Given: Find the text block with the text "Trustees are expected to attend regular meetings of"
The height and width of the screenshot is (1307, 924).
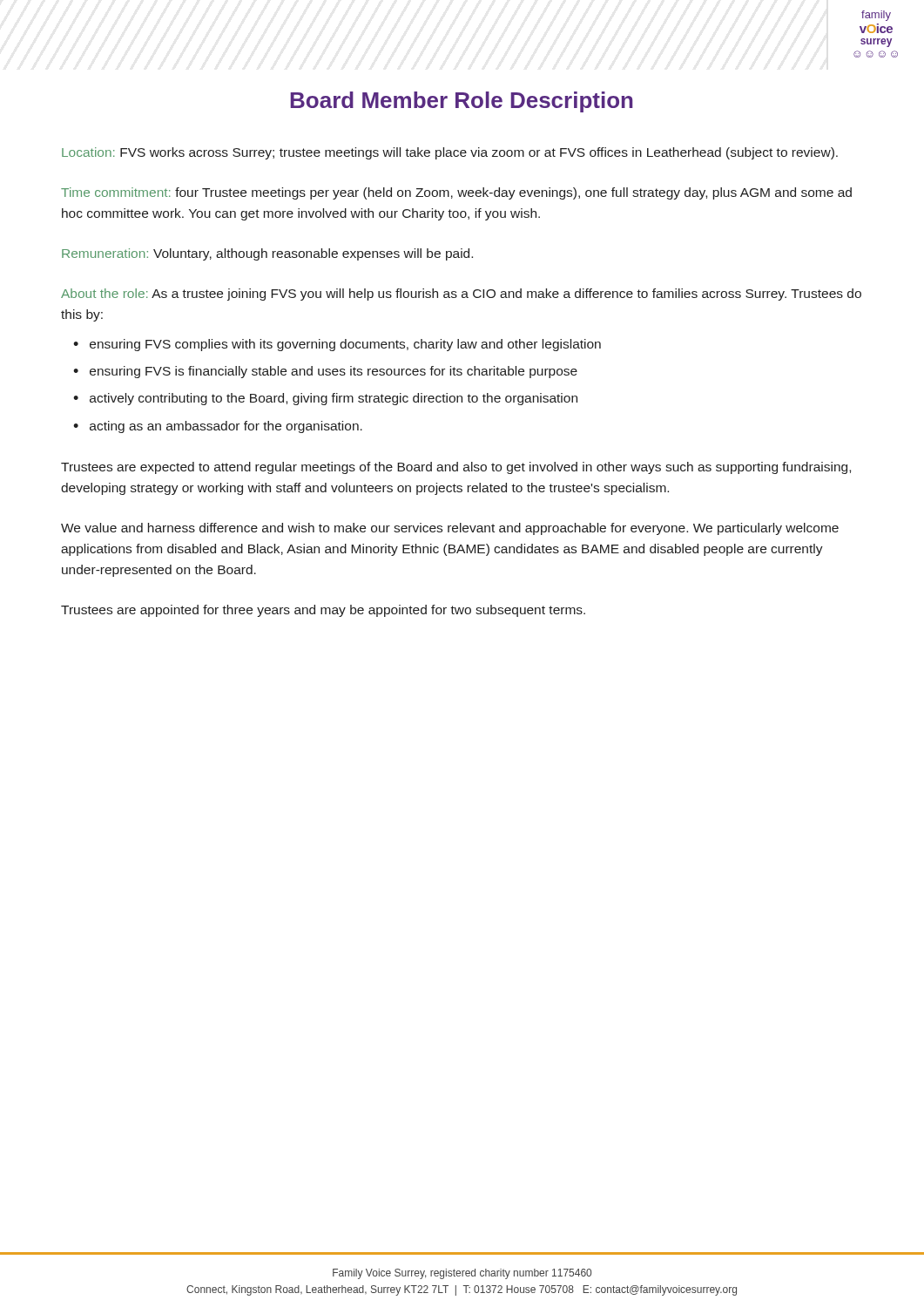Looking at the screenshot, I should pyautogui.click(x=457, y=477).
